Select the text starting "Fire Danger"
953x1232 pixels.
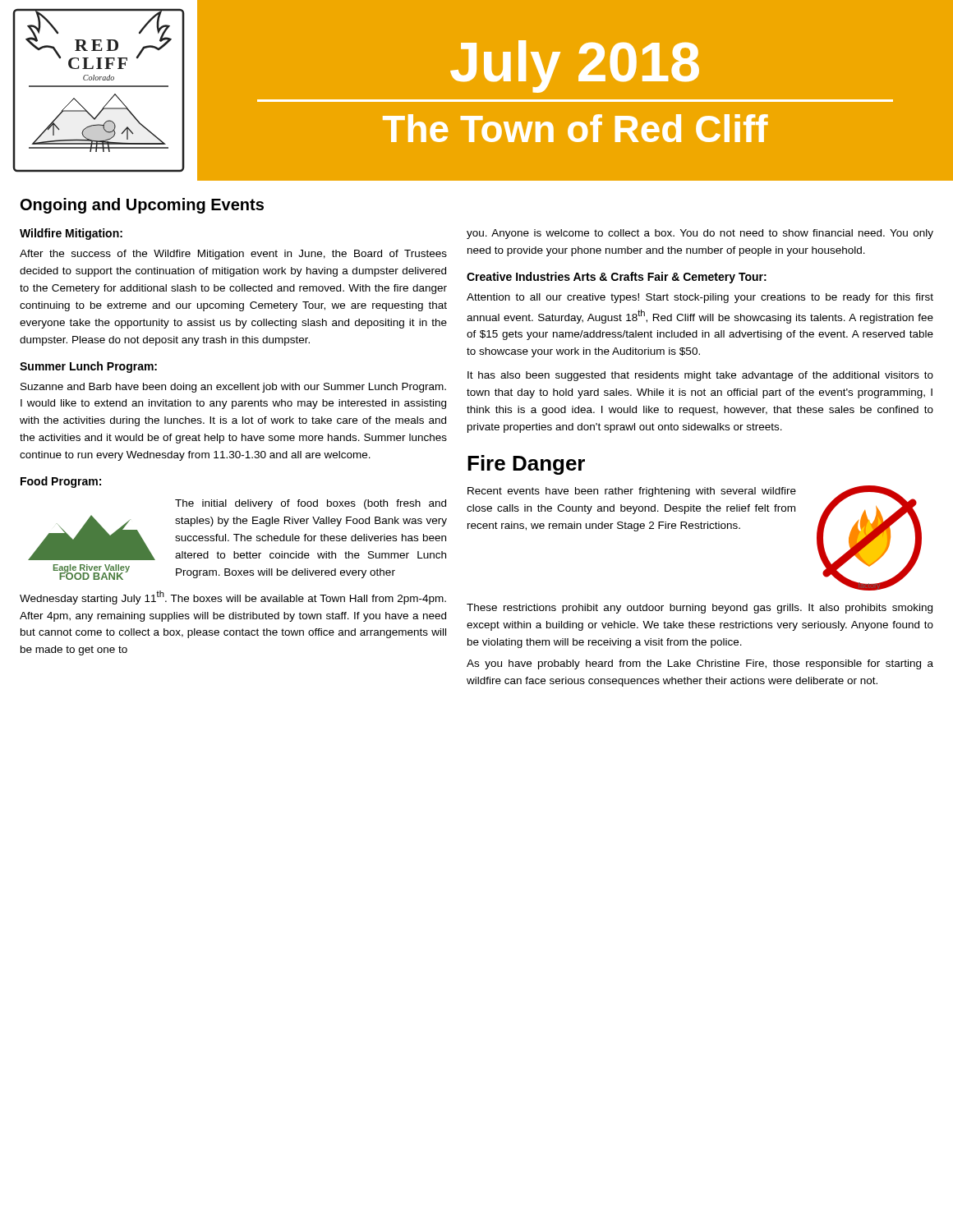[526, 463]
